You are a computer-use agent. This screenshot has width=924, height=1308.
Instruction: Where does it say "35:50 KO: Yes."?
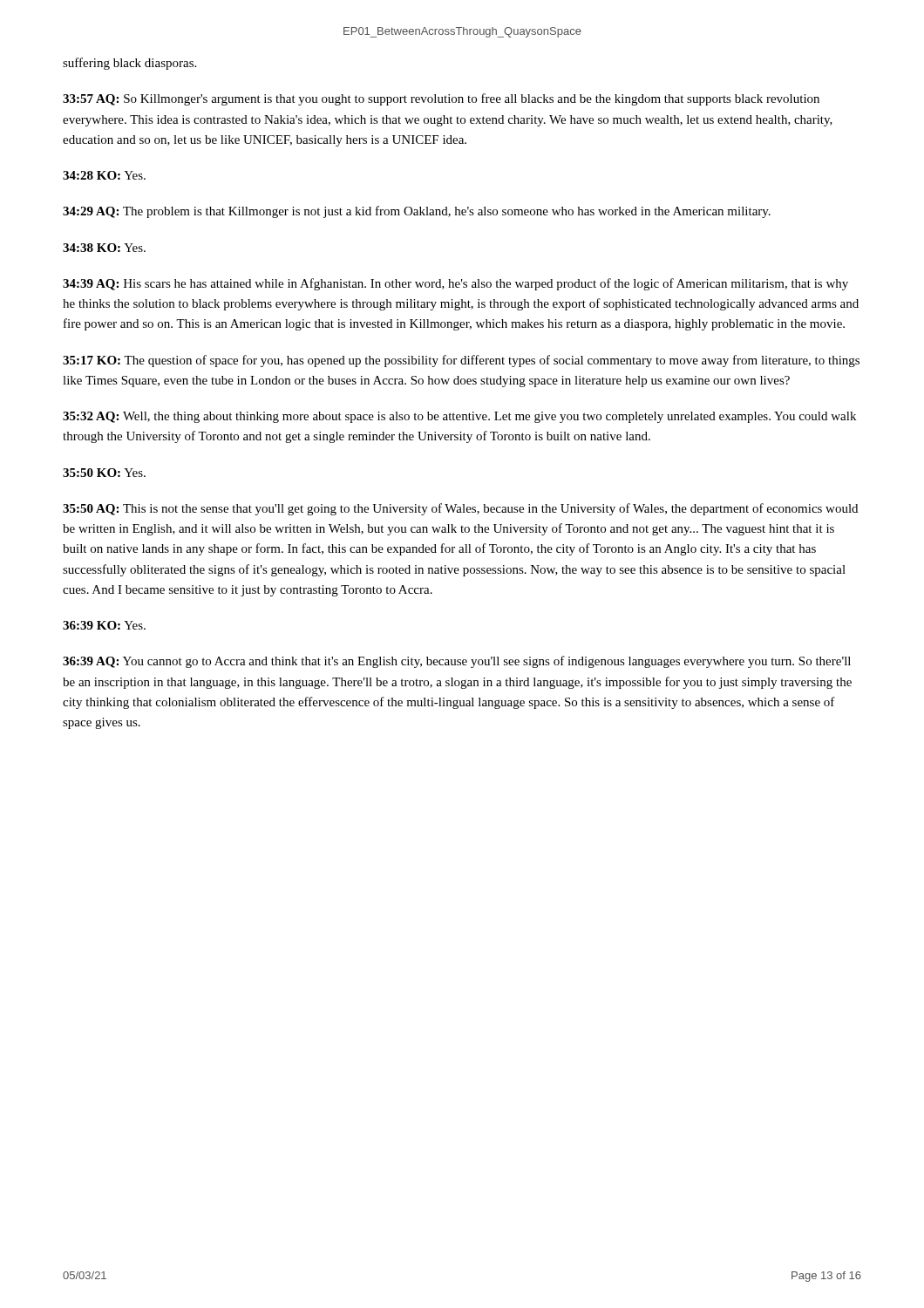(x=105, y=472)
